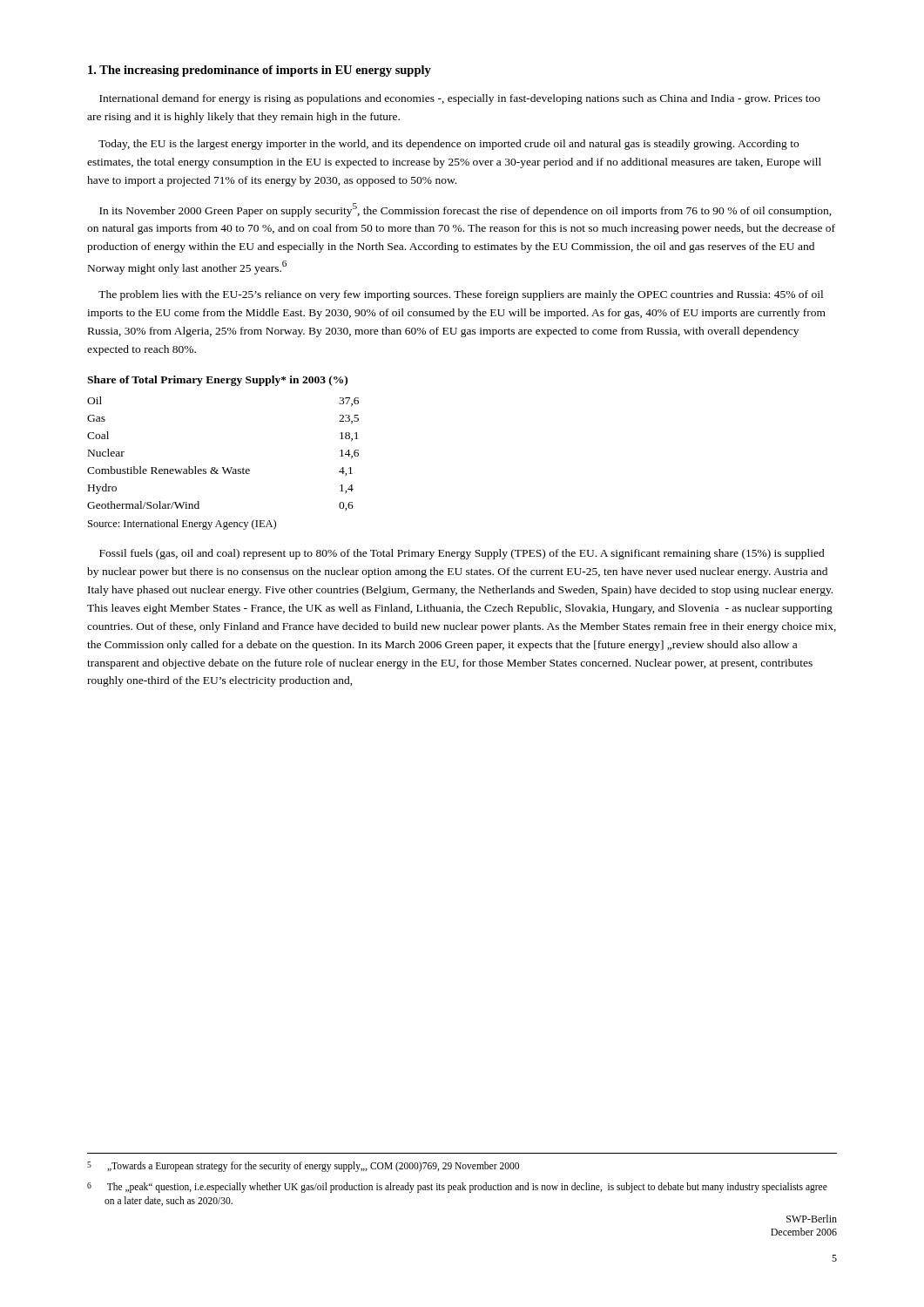Locate the text block starting "Today, the EU is"
The width and height of the screenshot is (924, 1307).
click(x=454, y=161)
